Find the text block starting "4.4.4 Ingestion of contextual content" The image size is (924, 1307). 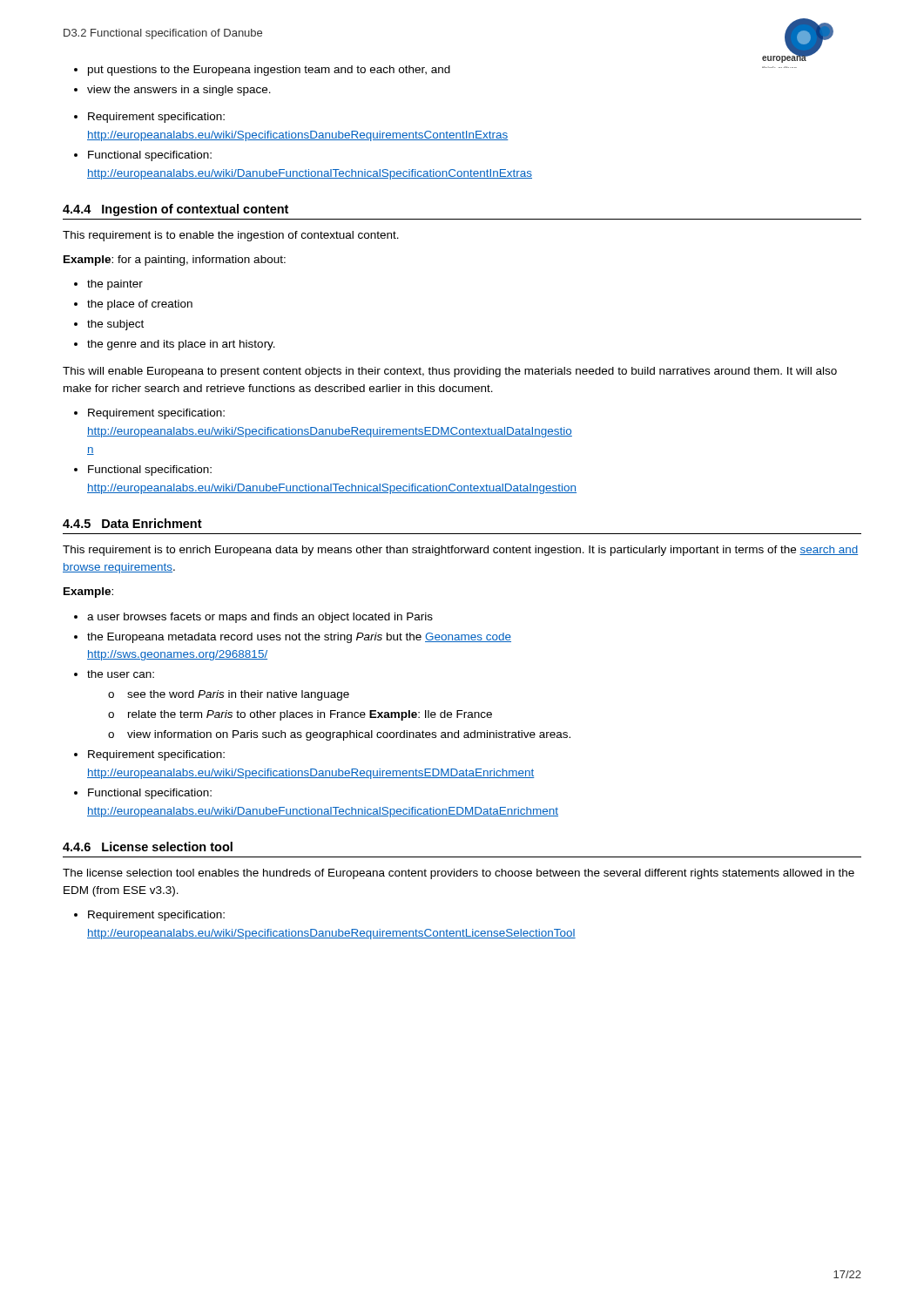pyautogui.click(x=176, y=209)
